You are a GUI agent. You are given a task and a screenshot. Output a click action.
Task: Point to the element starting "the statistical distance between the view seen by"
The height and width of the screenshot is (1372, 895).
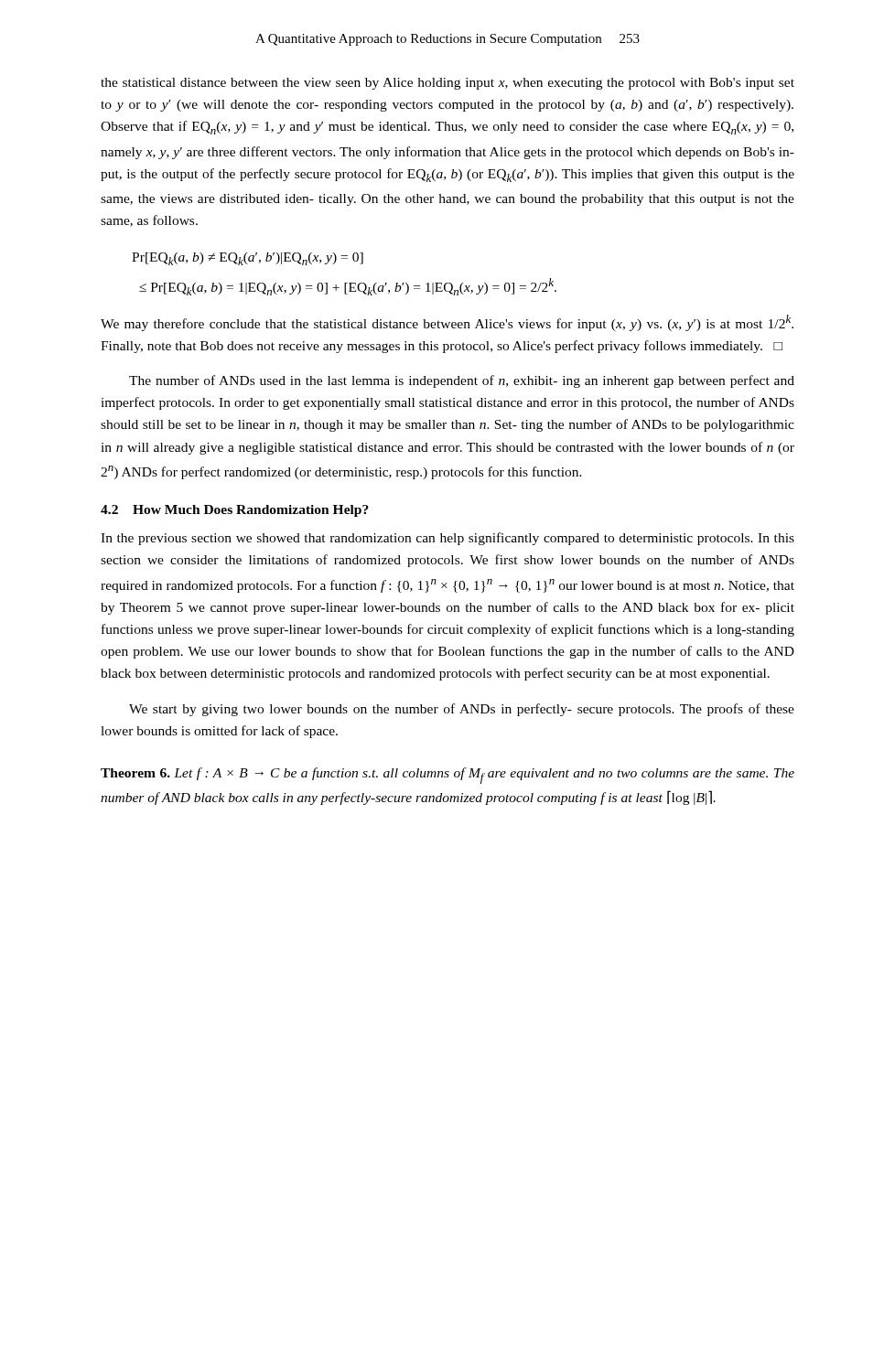[448, 152]
